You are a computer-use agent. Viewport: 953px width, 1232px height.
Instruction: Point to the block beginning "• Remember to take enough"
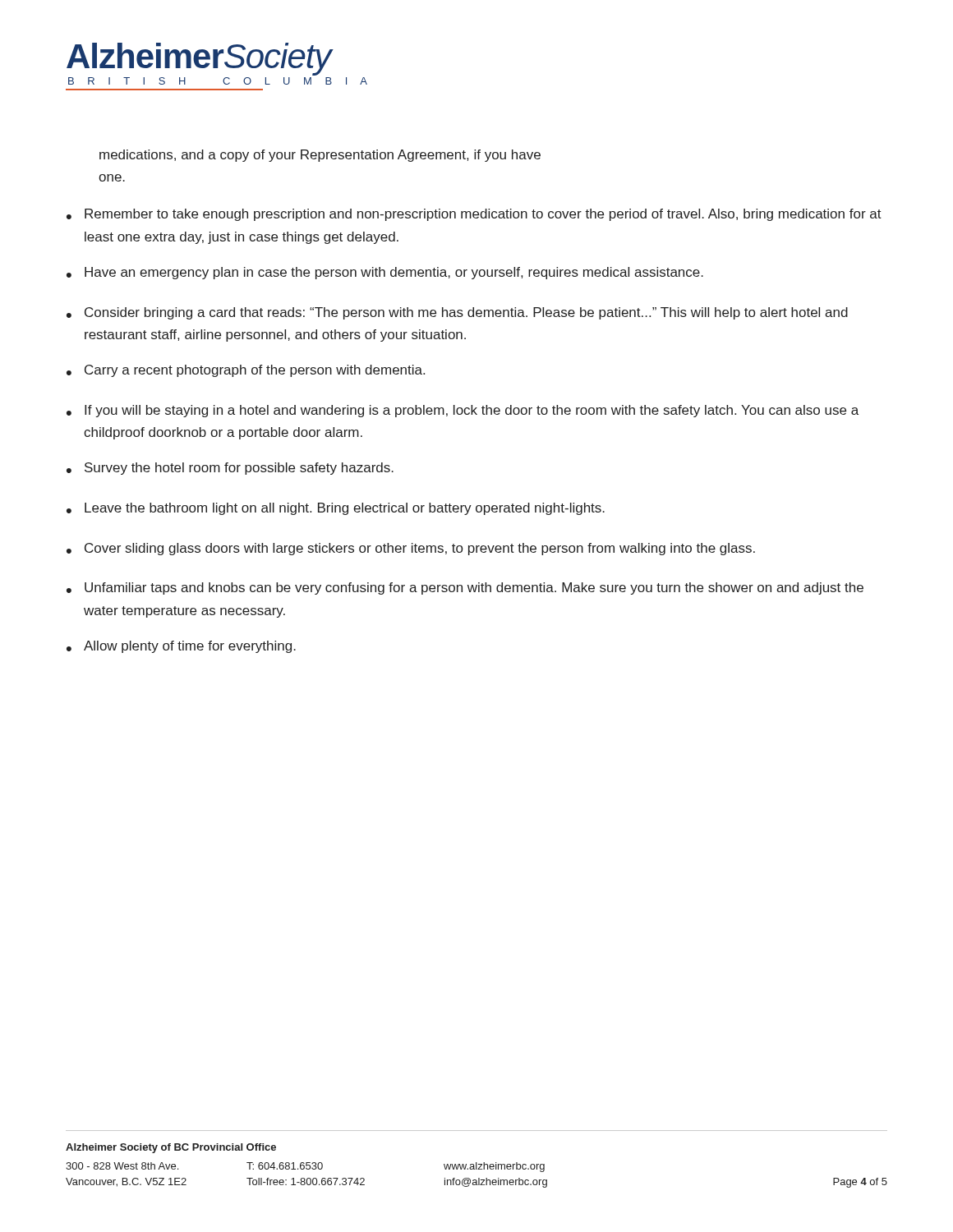[476, 226]
